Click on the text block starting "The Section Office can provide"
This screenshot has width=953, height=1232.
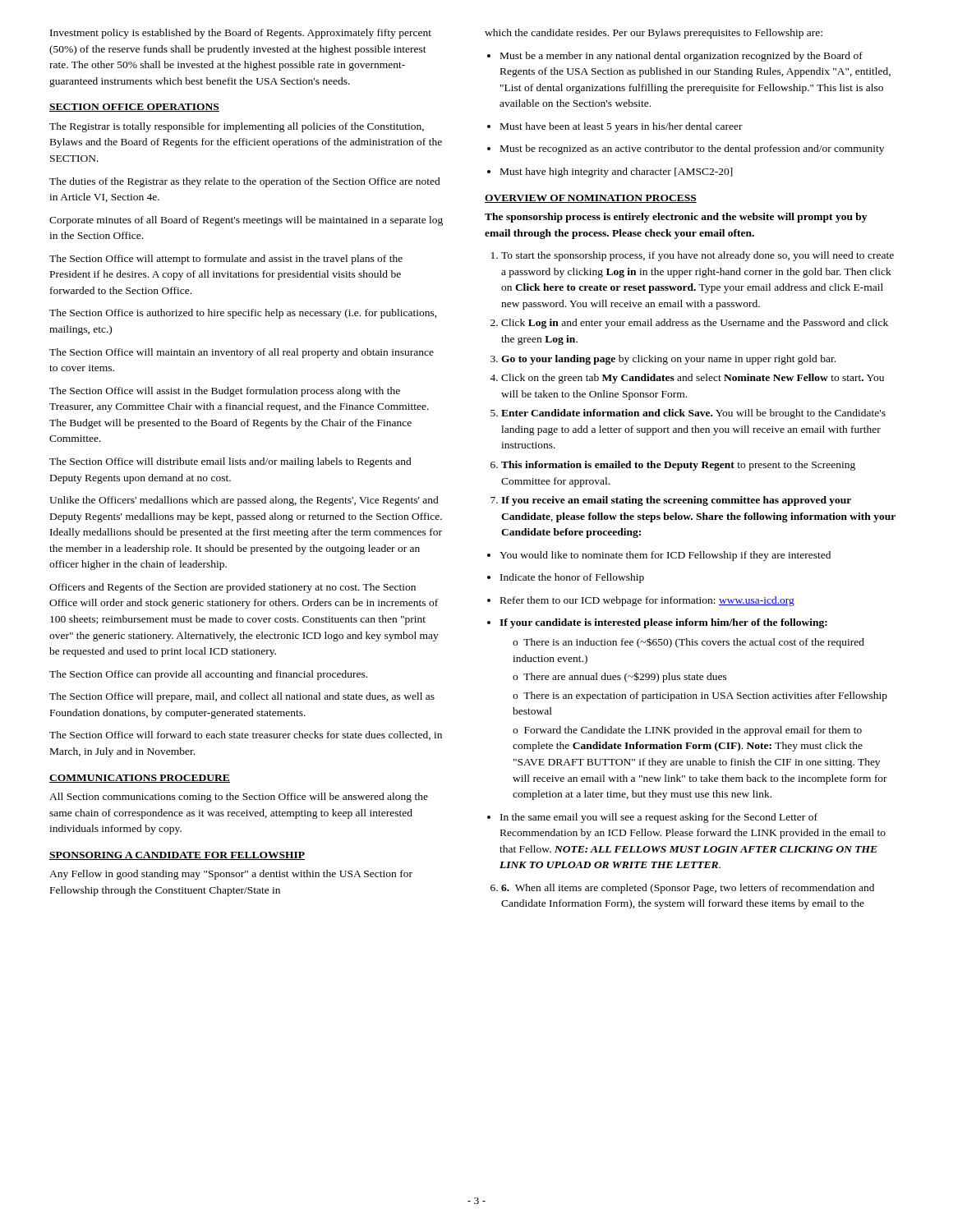[x=246, y=674]
